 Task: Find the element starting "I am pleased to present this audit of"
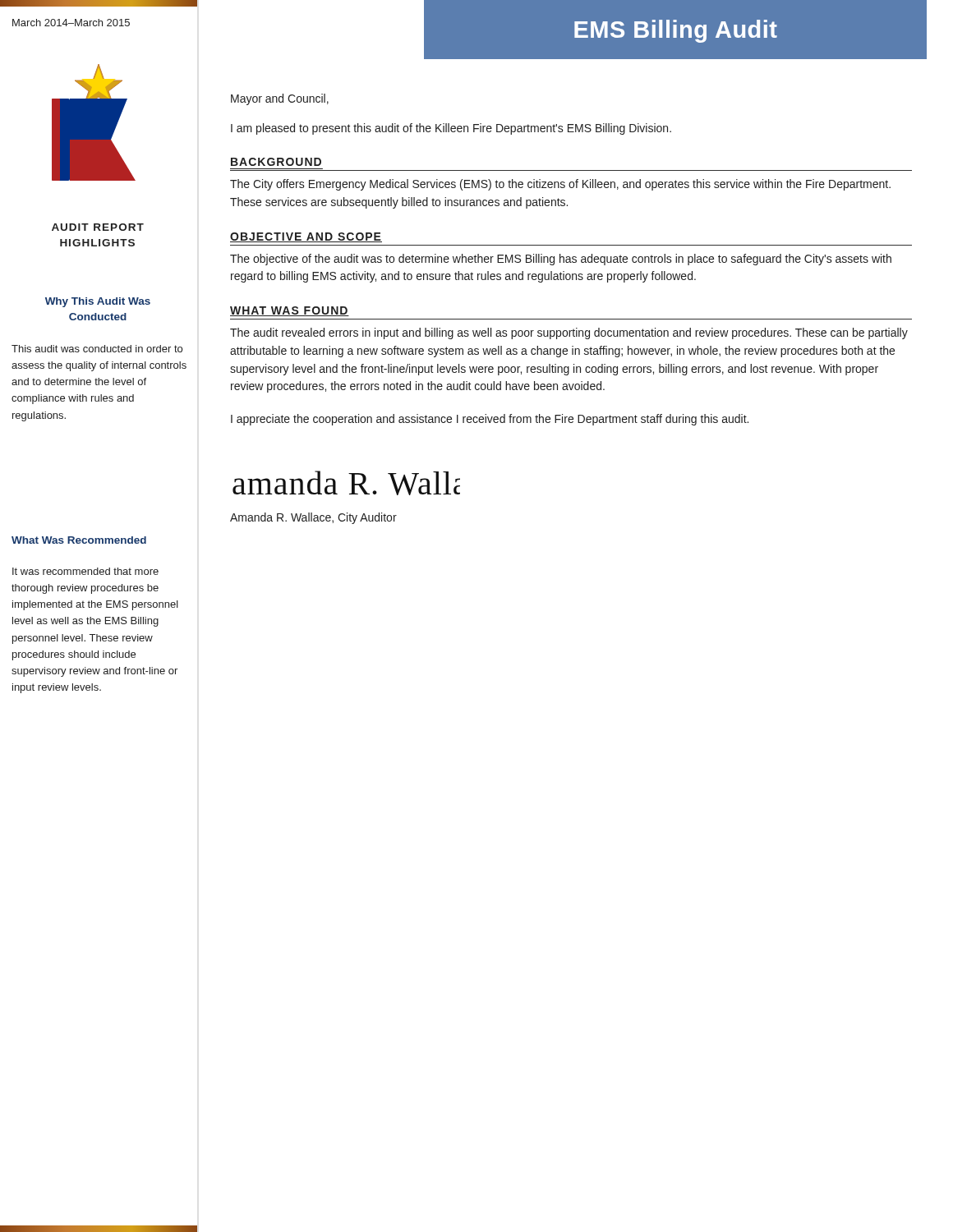tap(451, 128)
